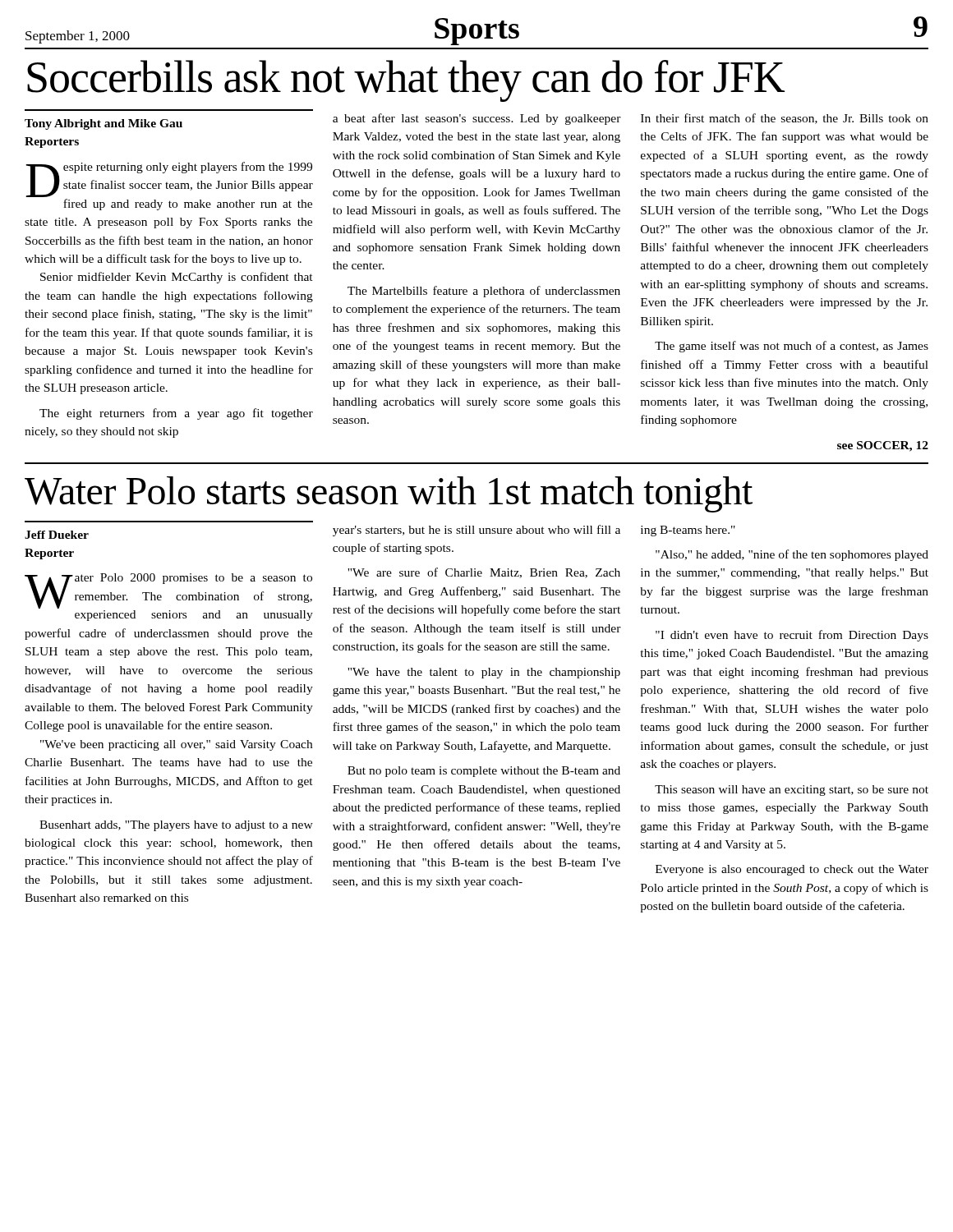This screenshot has height=1232, width=953.
Task: Point to the text block starting "Soccerbills ask not"
Action: click(x=405, y=77)
